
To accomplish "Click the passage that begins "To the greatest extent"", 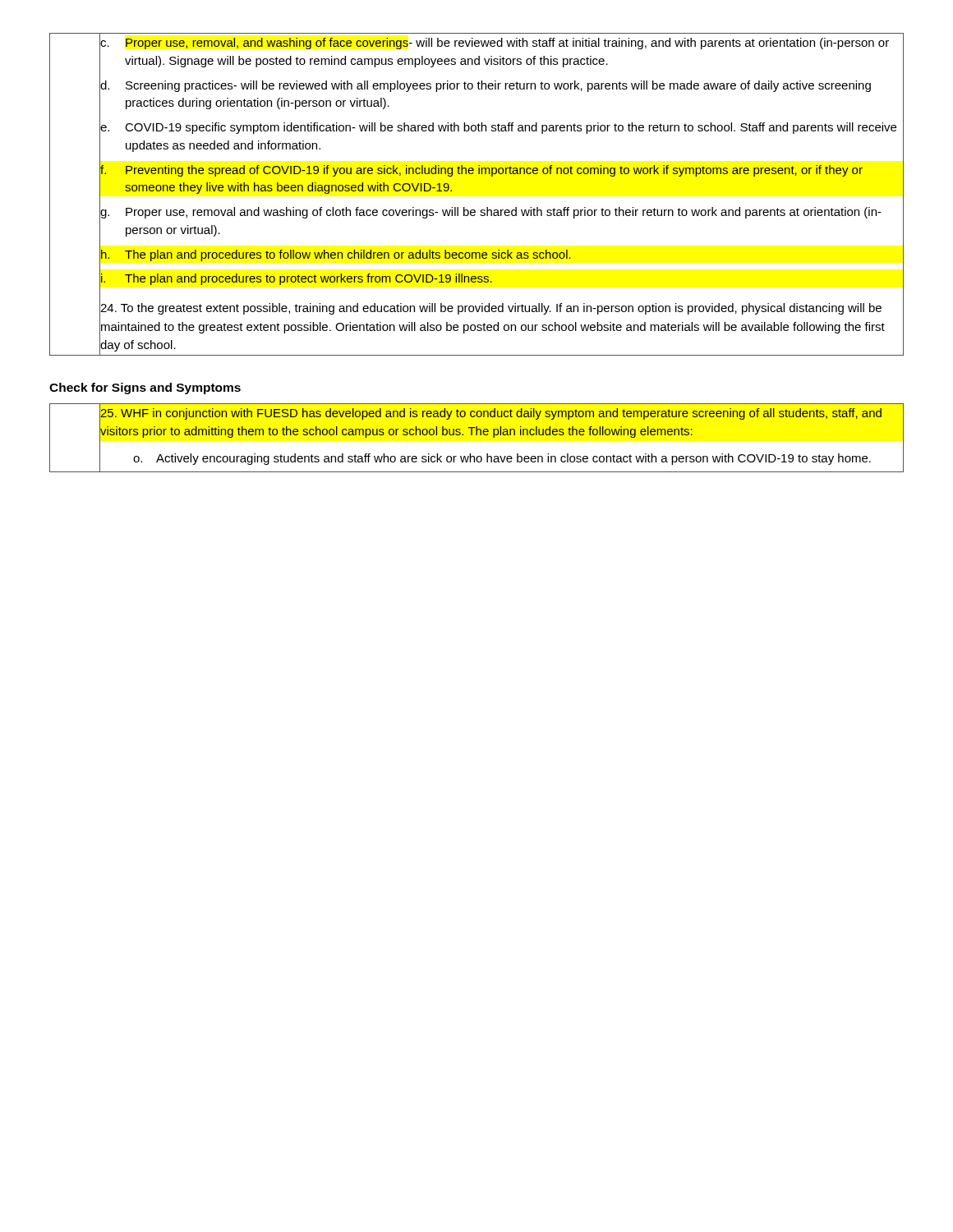I will click(492, 326).
